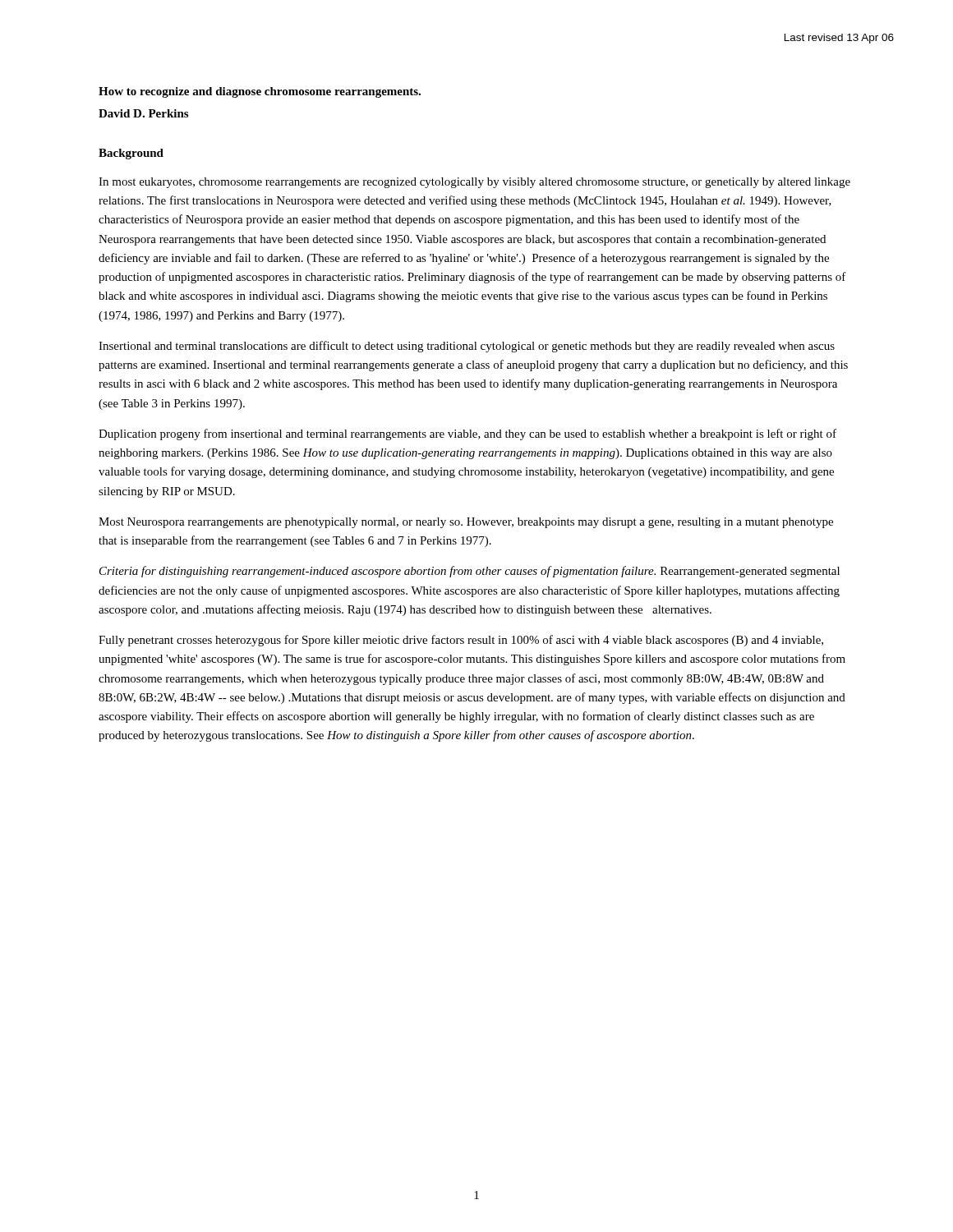Find the region starting "David D. Perkins"
The width and height of the screenshot is (953, 1232).
[143, 113]
